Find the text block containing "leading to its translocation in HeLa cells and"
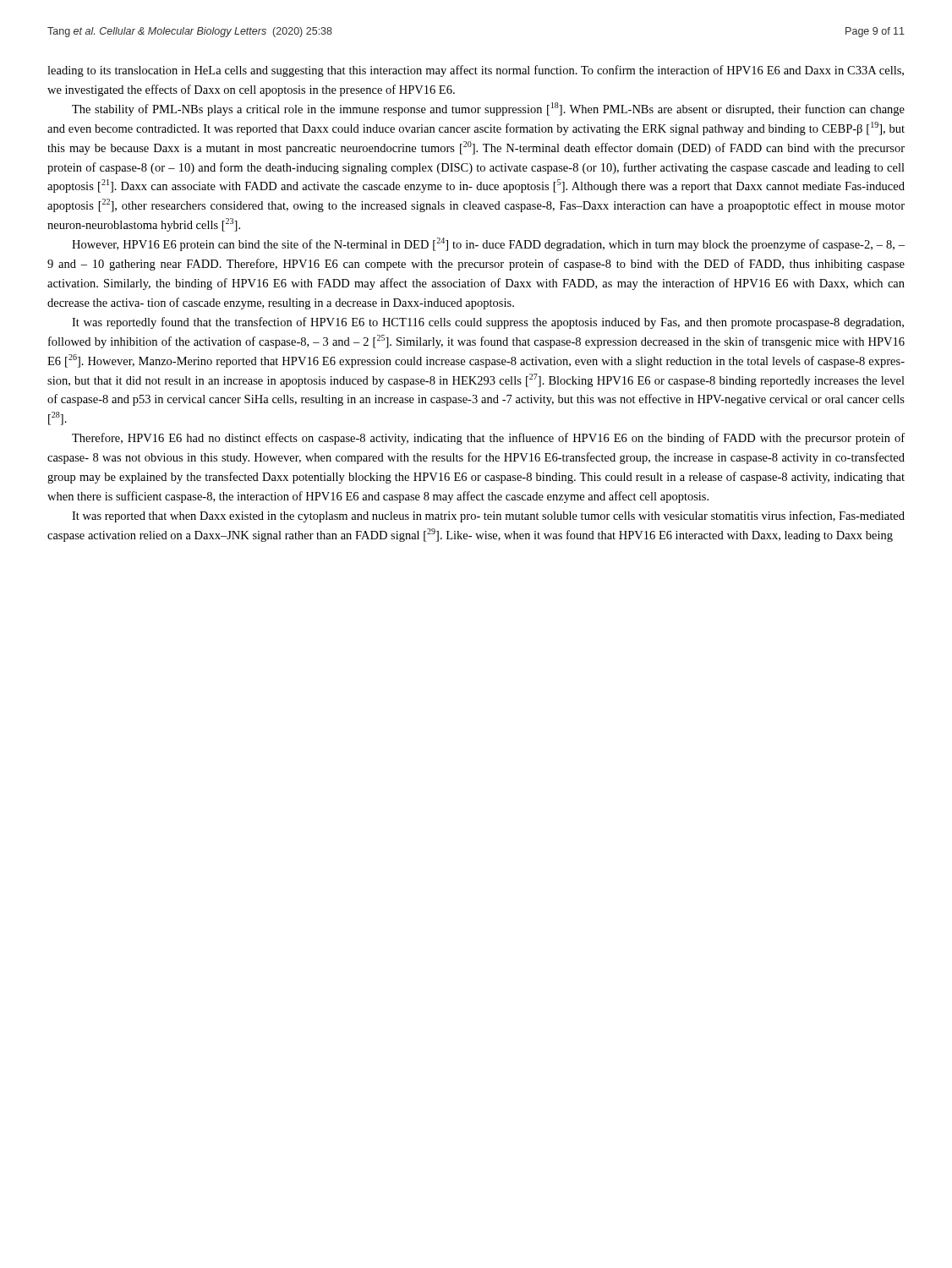This screenshot has width=952, height=1268. (x=476, y=80)
